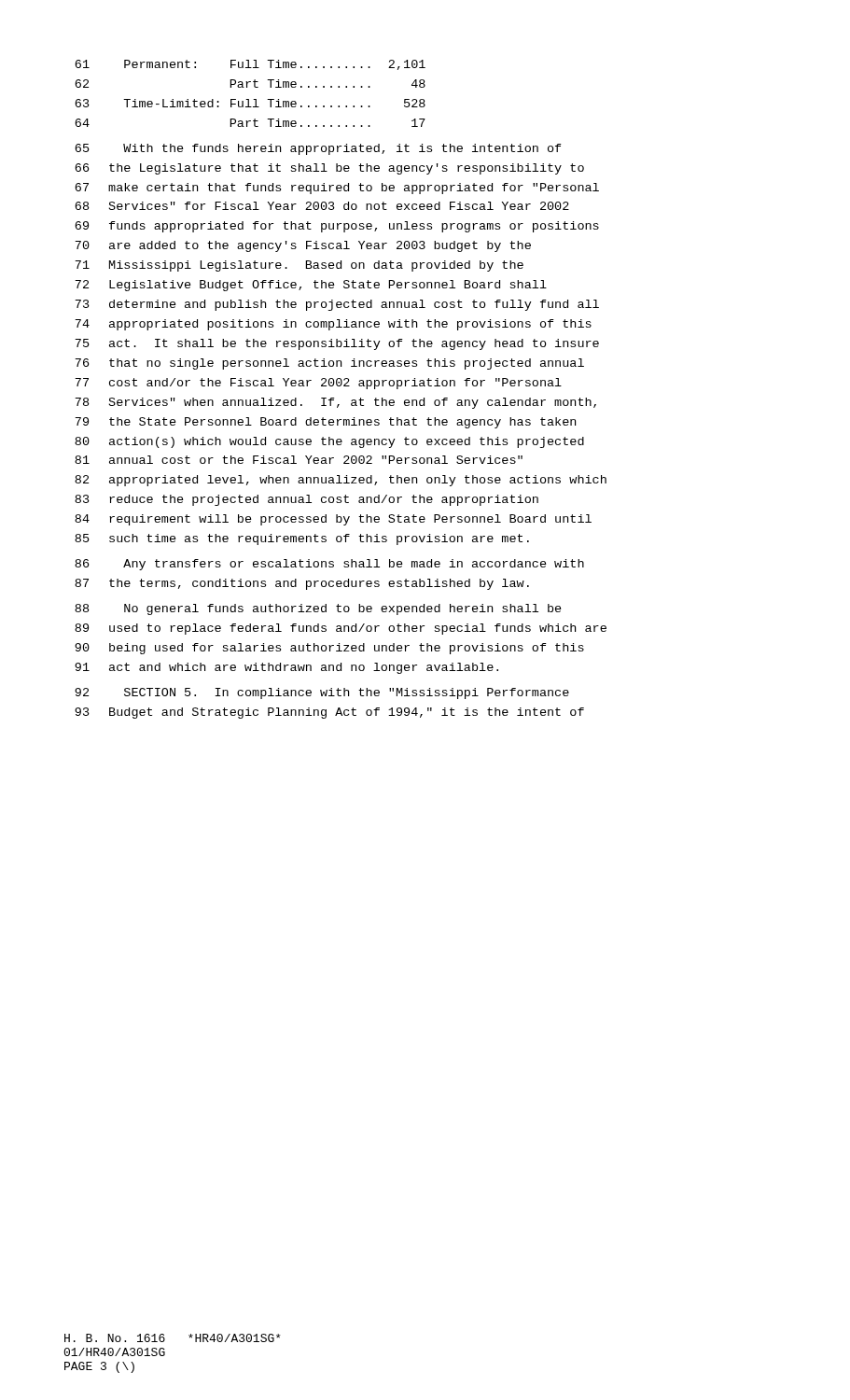
Task: Point to the text starting "65 With the funds herein appropriated, it"
Action: (x=425, y=345)
